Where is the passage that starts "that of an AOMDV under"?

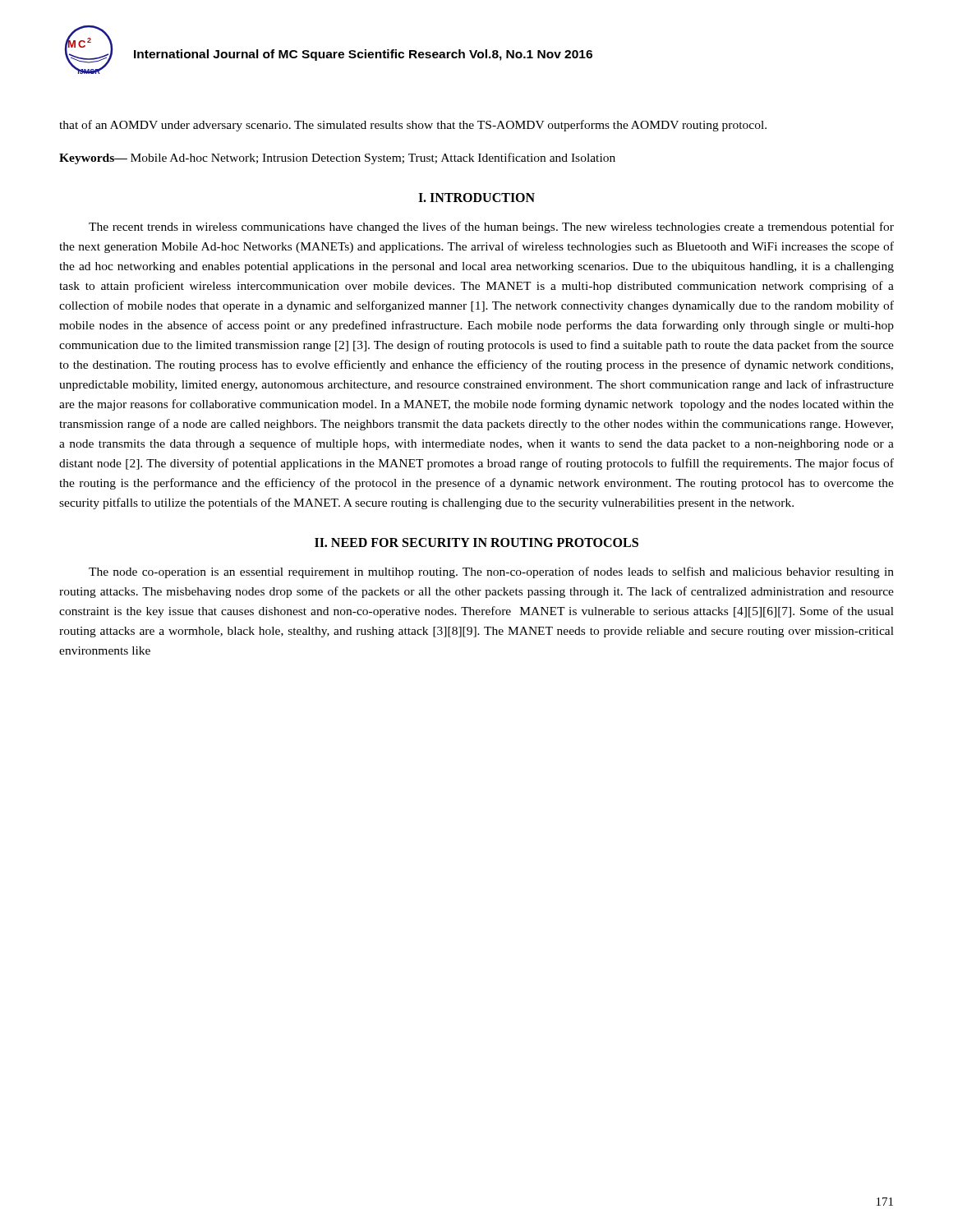tap(476, 125)
